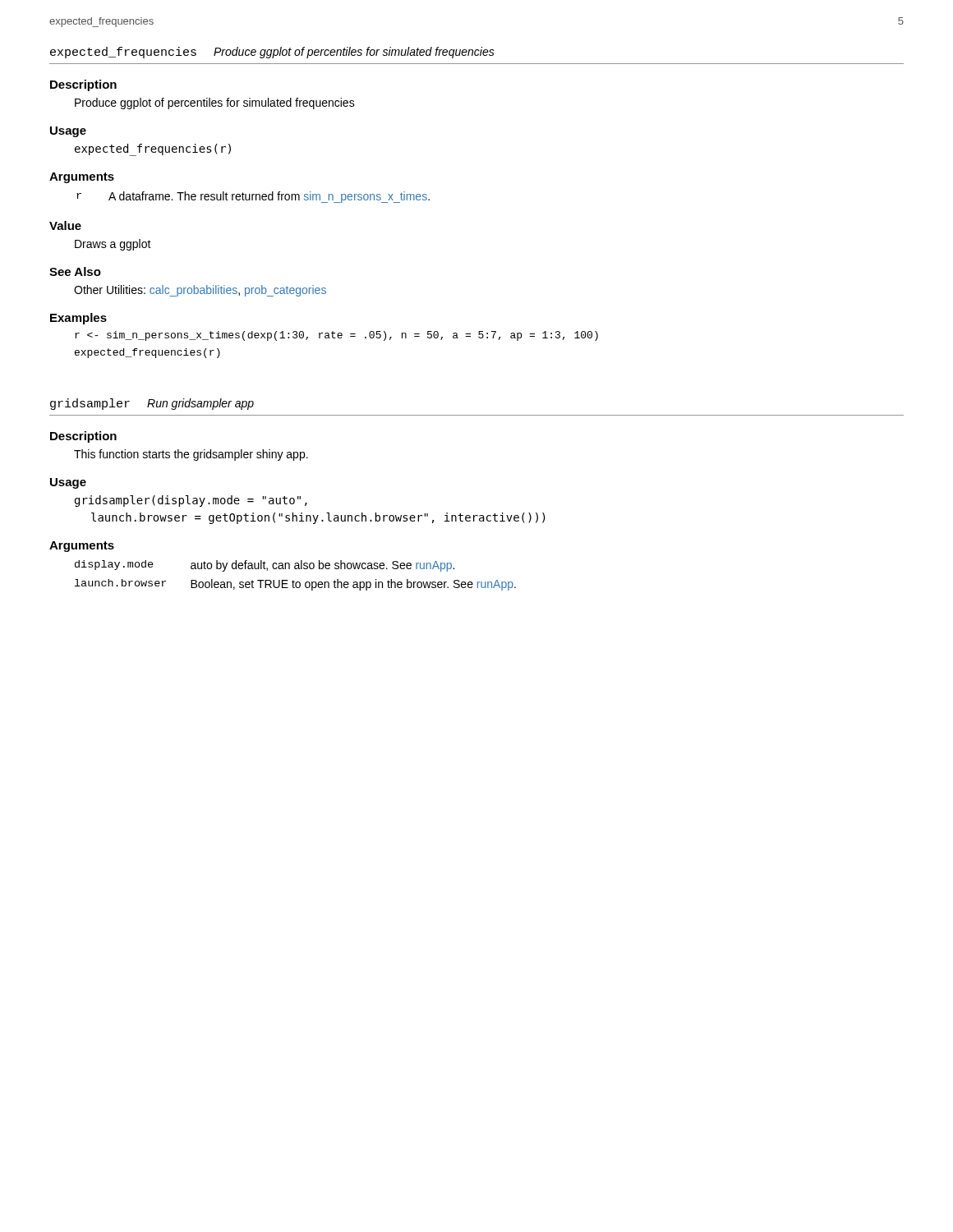
Task: Click on the text with the text "Produce ggplot of percentiles for simulated frequencies"
Action: (x=214, y=103)
